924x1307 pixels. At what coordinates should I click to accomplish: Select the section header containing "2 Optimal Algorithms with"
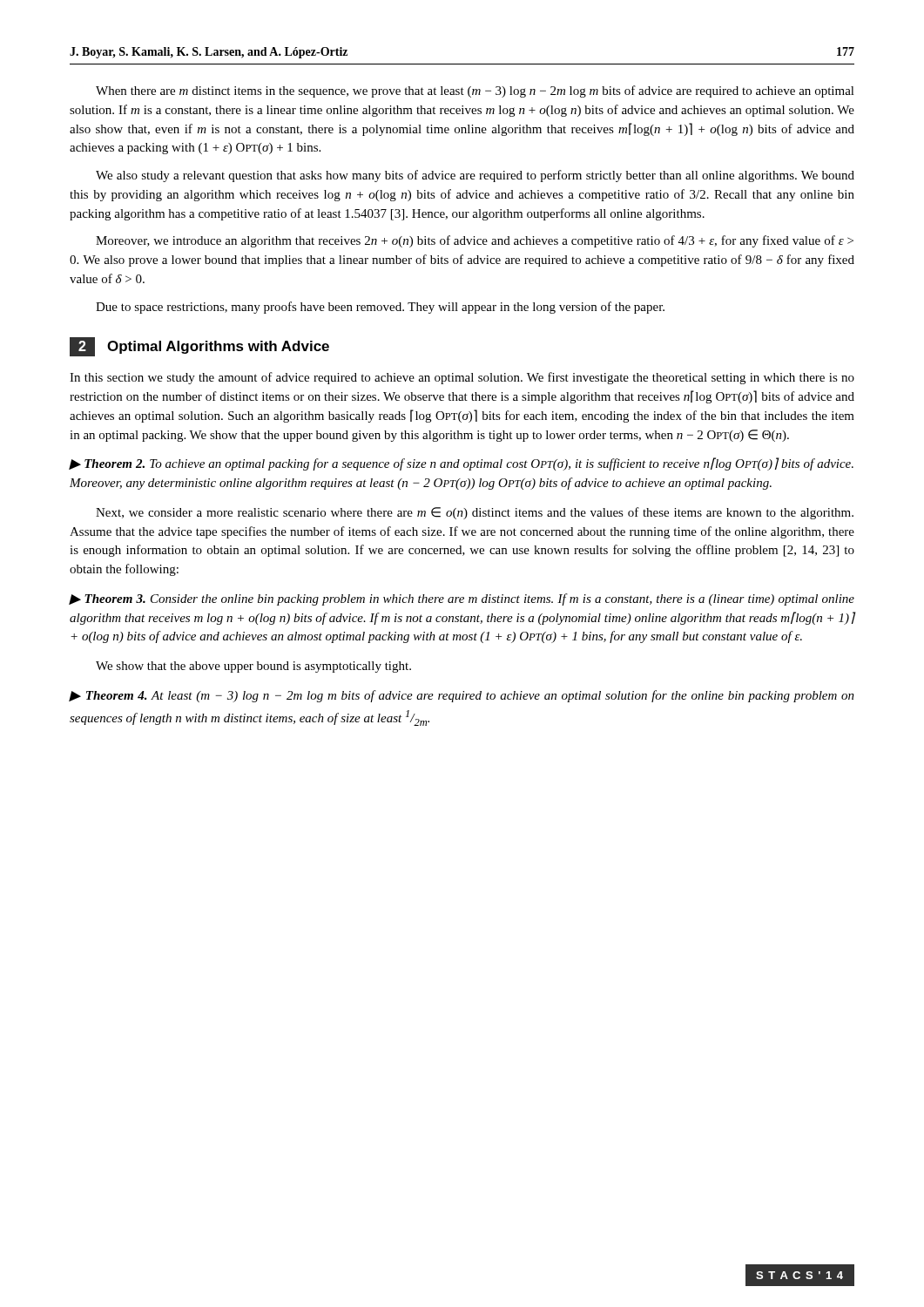[x=200, y=347]
